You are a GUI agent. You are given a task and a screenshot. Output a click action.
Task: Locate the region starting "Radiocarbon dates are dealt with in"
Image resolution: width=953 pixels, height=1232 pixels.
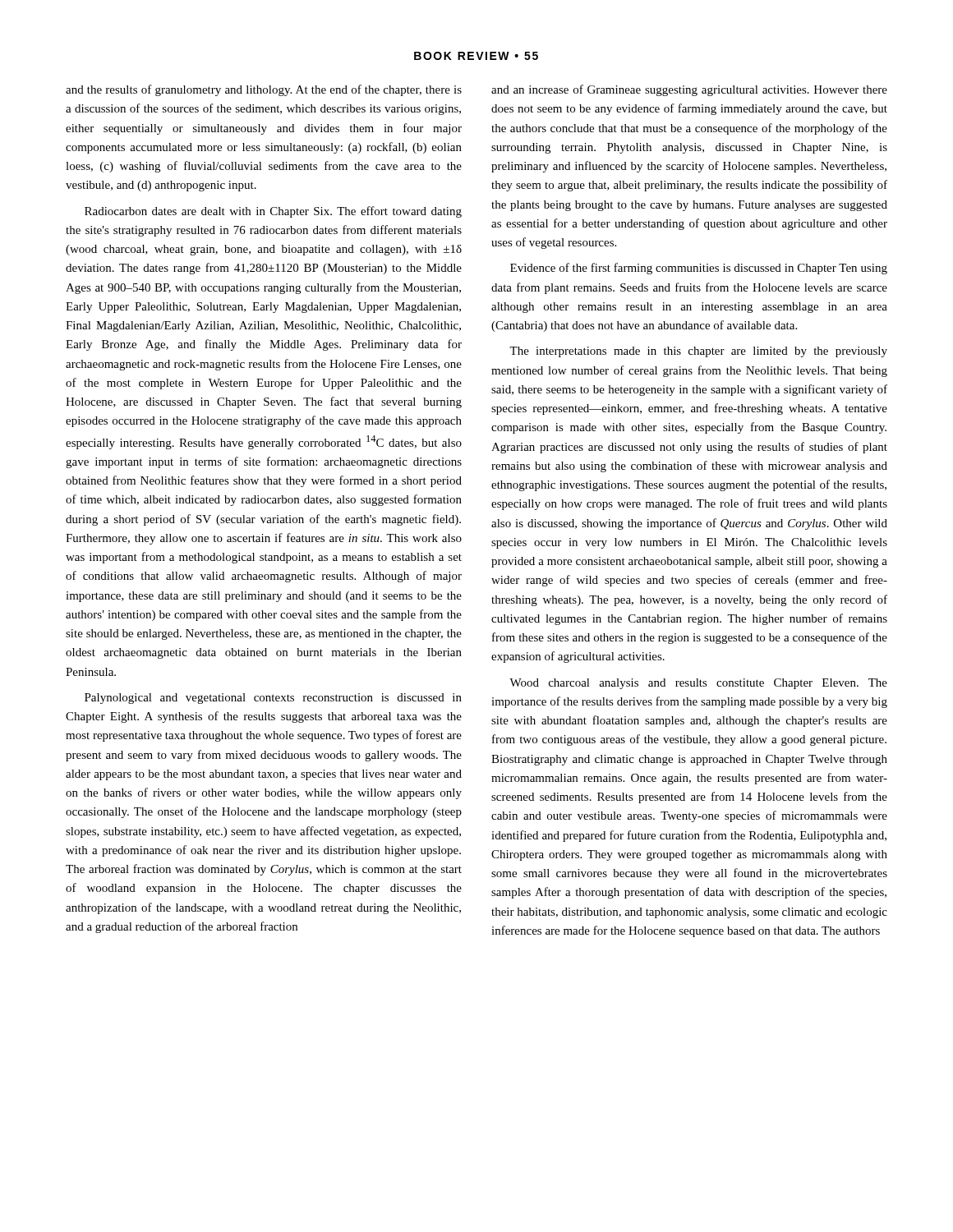coord(264,442)
